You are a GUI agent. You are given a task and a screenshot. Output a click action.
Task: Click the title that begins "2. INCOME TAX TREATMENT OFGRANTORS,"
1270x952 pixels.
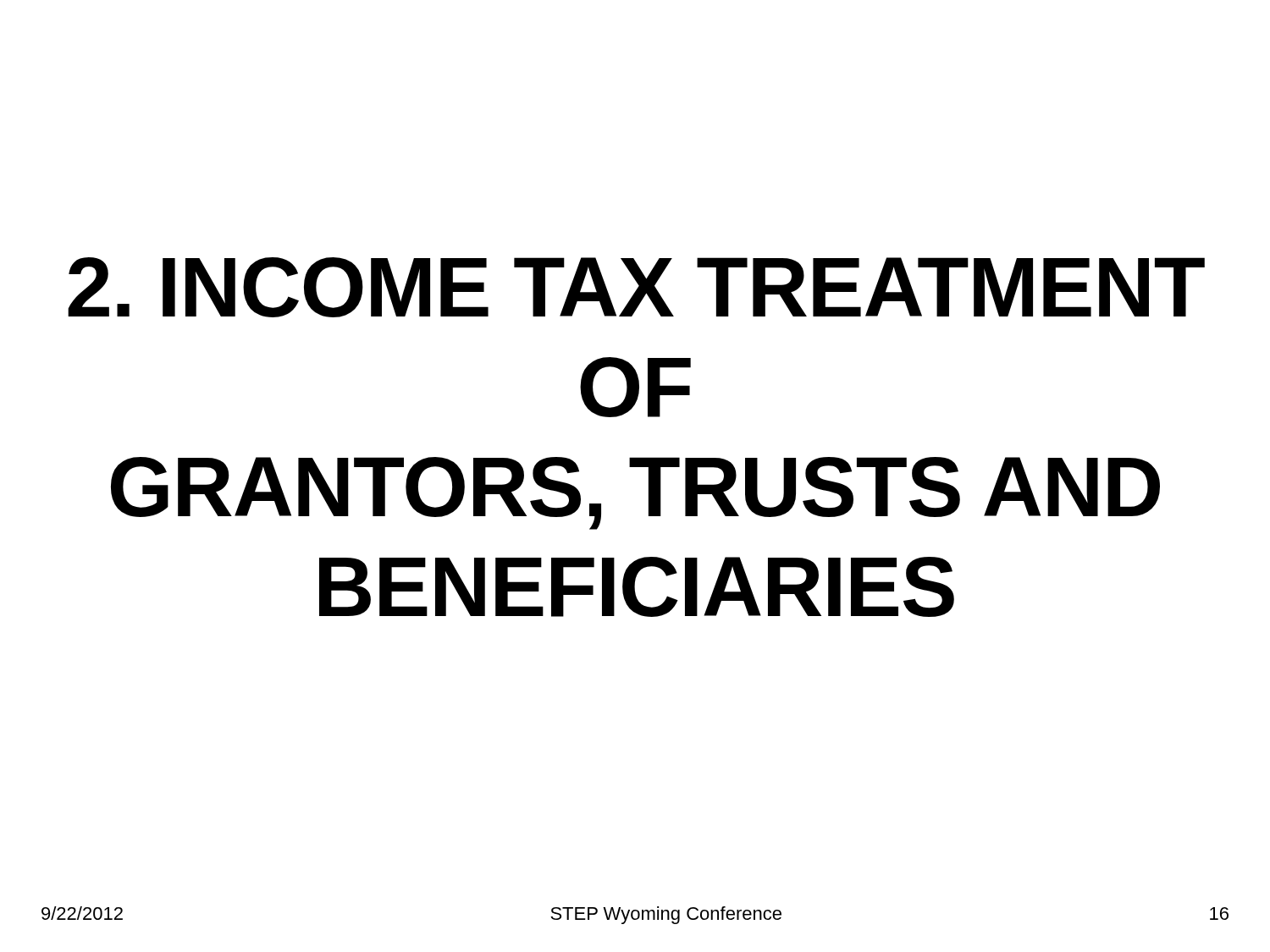pyautogui.click(x=635, y=437)
